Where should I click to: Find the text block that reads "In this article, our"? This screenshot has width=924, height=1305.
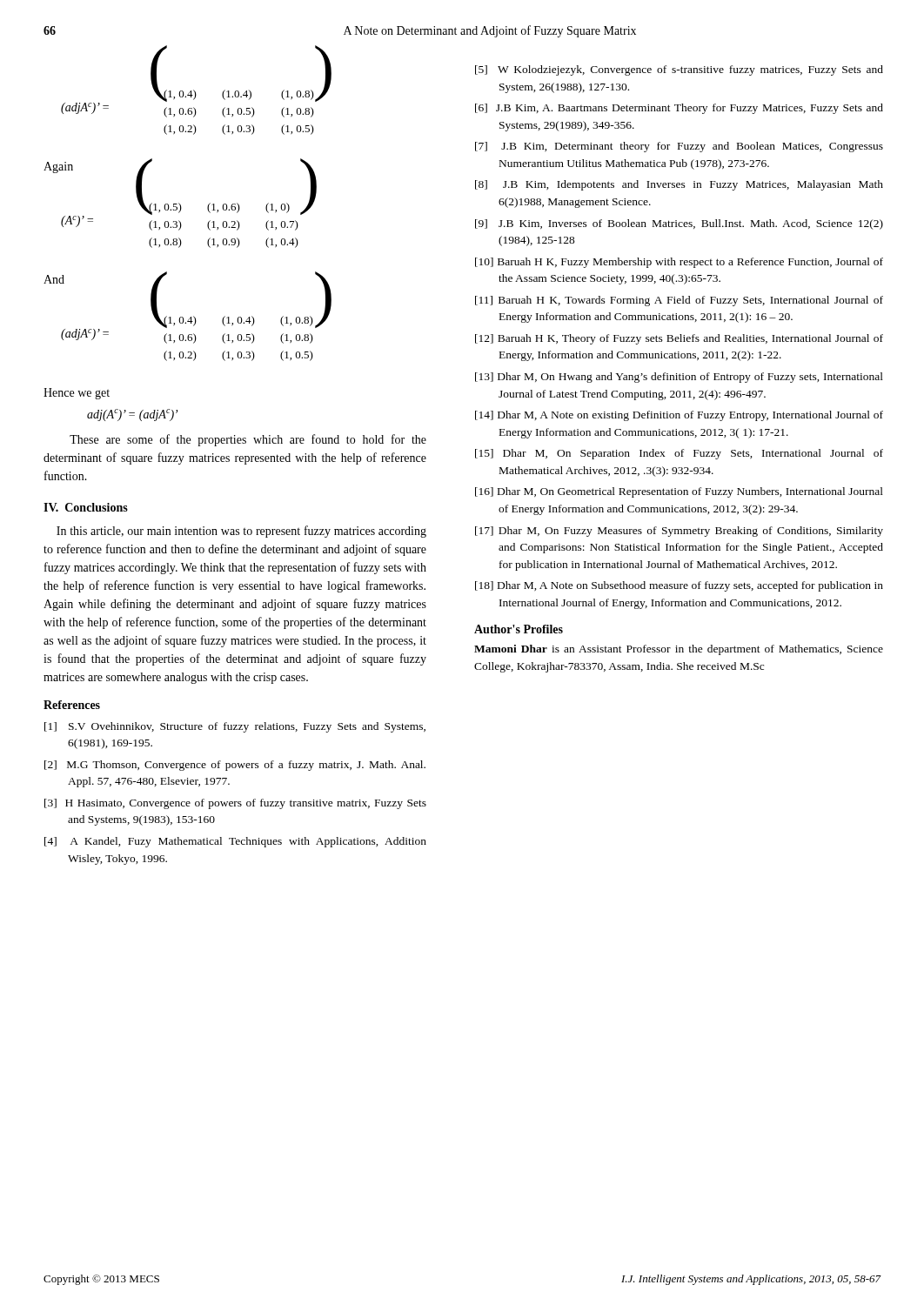[235, 604]
